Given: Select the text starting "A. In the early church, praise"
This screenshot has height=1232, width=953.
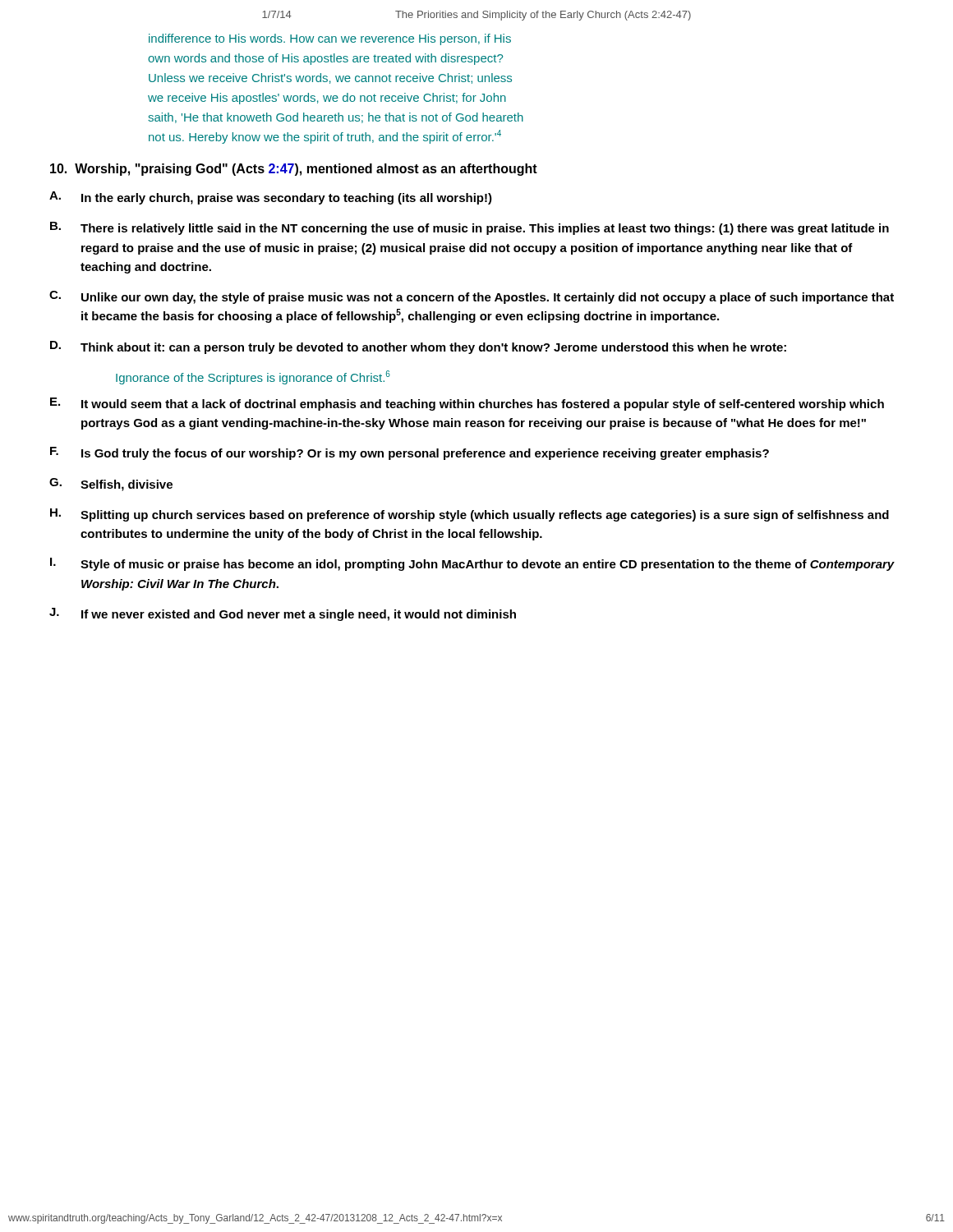Looking at the screenshot, I should pyautogui.click(x=476, y=198).
